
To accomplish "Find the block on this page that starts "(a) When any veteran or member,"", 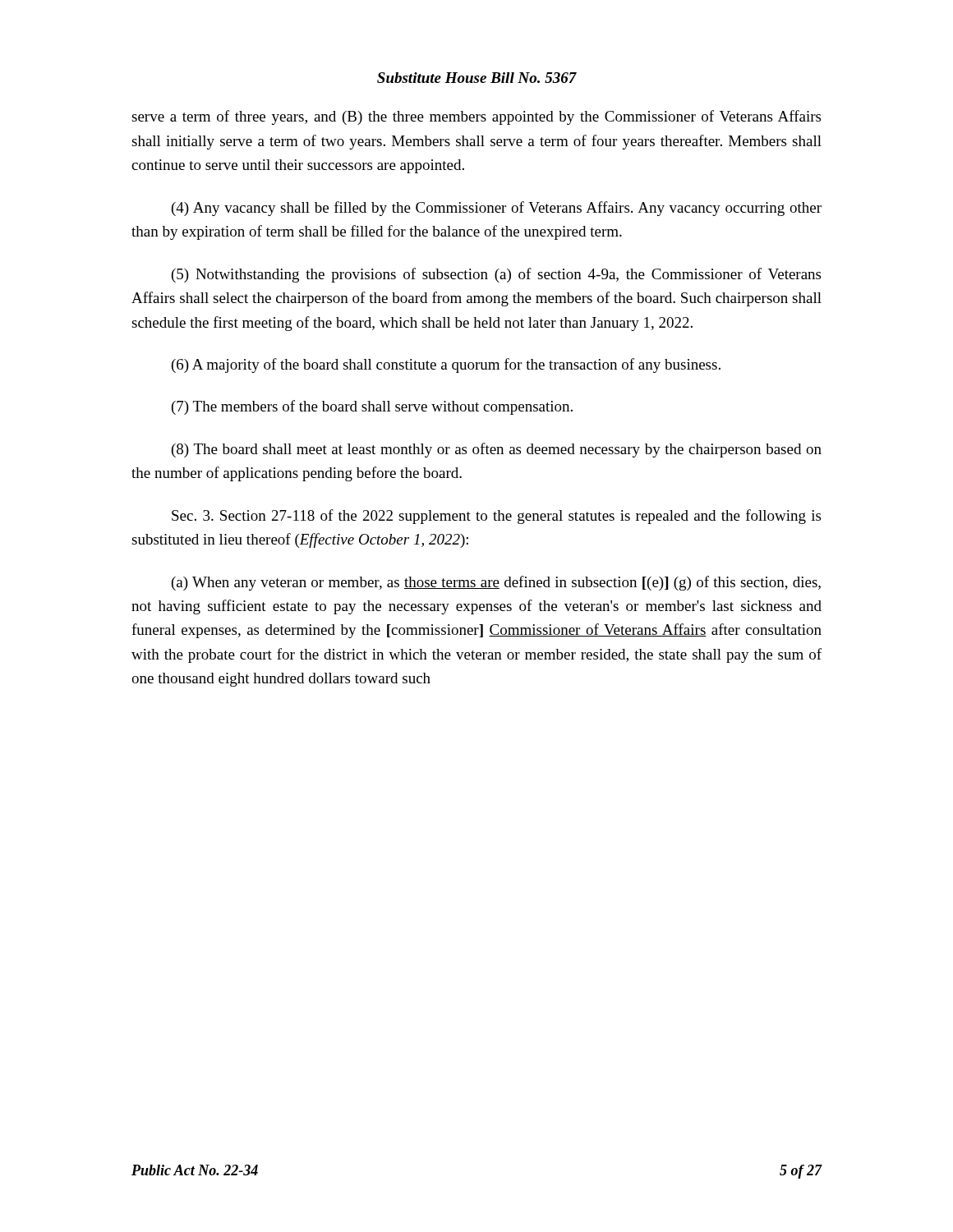I will (x=476, y=630).
